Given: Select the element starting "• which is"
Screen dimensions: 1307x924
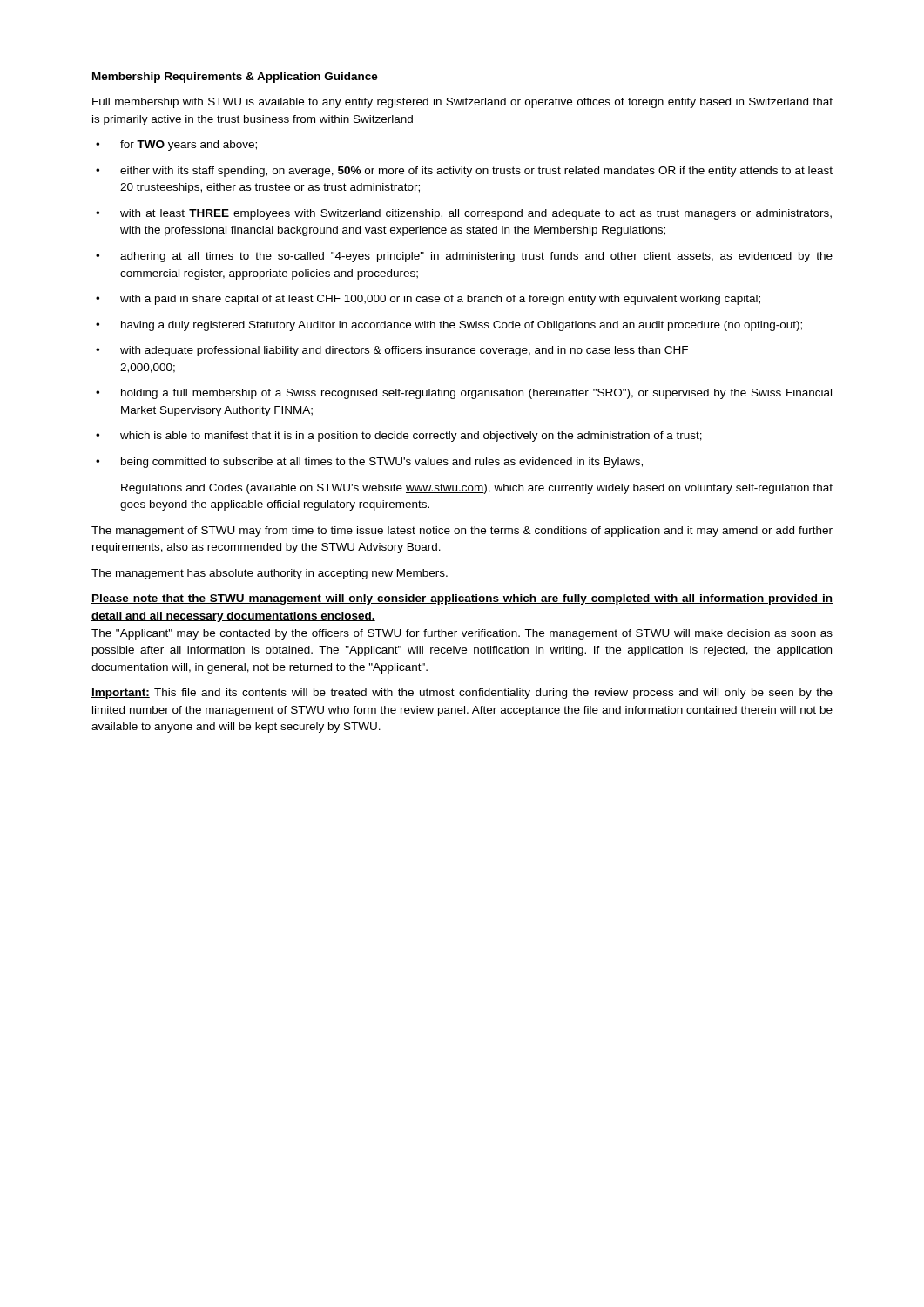Looking at the screenshot, I should pos(462,436).
